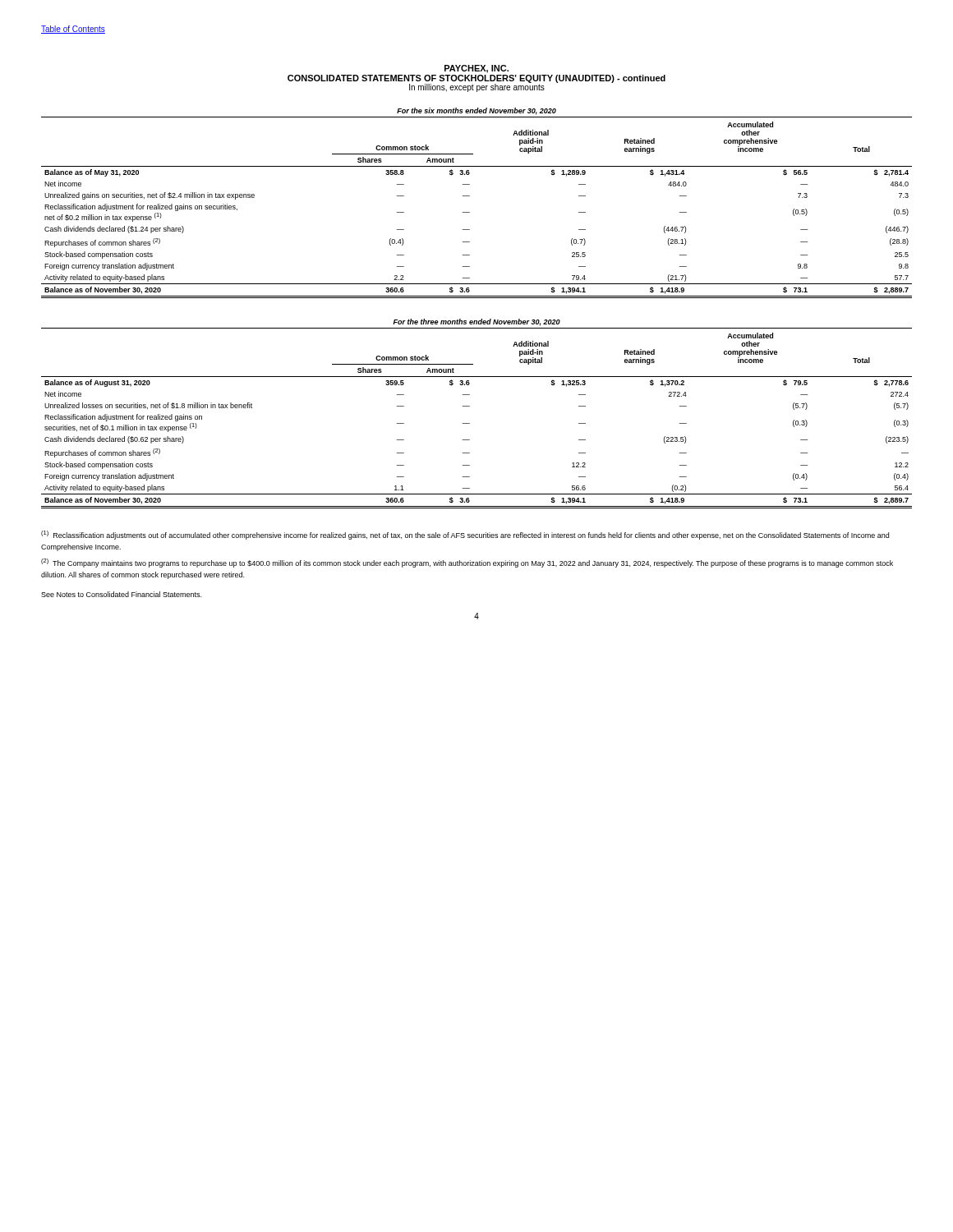
Task: Where is the passage that starts "(1) Reclassification adjustments out of accumulated"?
Action: [x=476, y=540]
